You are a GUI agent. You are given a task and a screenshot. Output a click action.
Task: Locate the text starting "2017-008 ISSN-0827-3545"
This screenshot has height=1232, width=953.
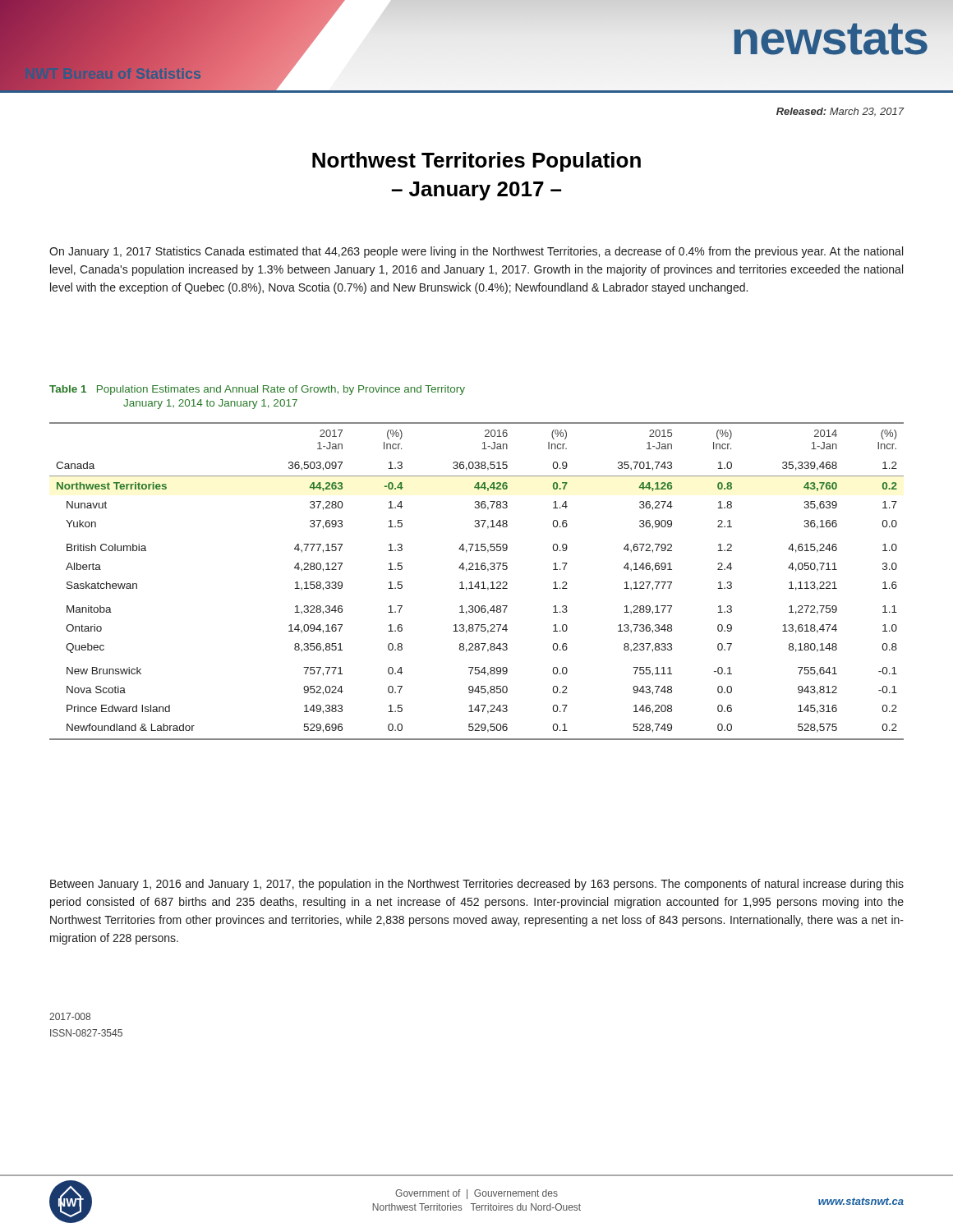86,1025
